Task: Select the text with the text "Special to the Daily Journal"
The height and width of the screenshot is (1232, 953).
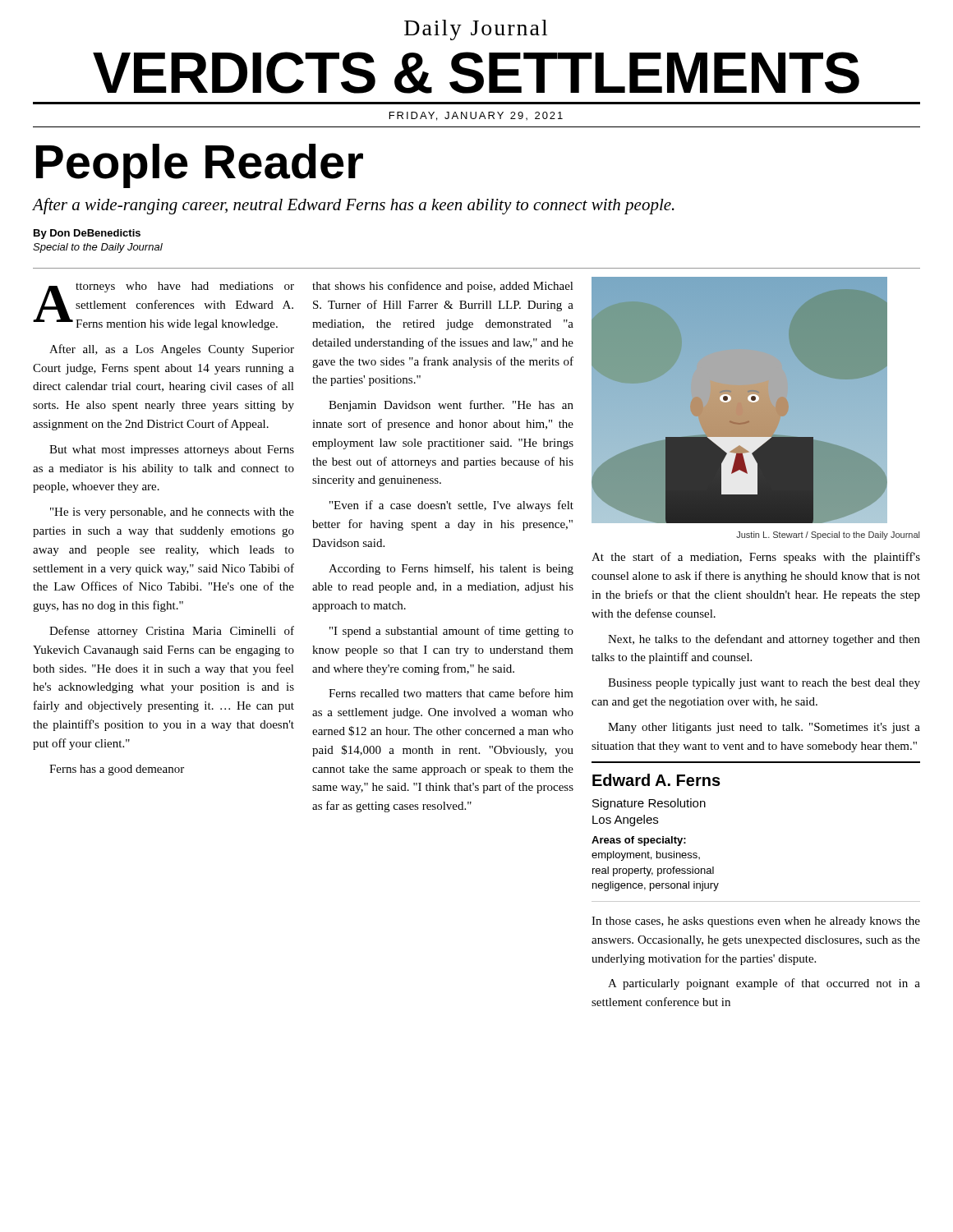Action: pos(98,247)
